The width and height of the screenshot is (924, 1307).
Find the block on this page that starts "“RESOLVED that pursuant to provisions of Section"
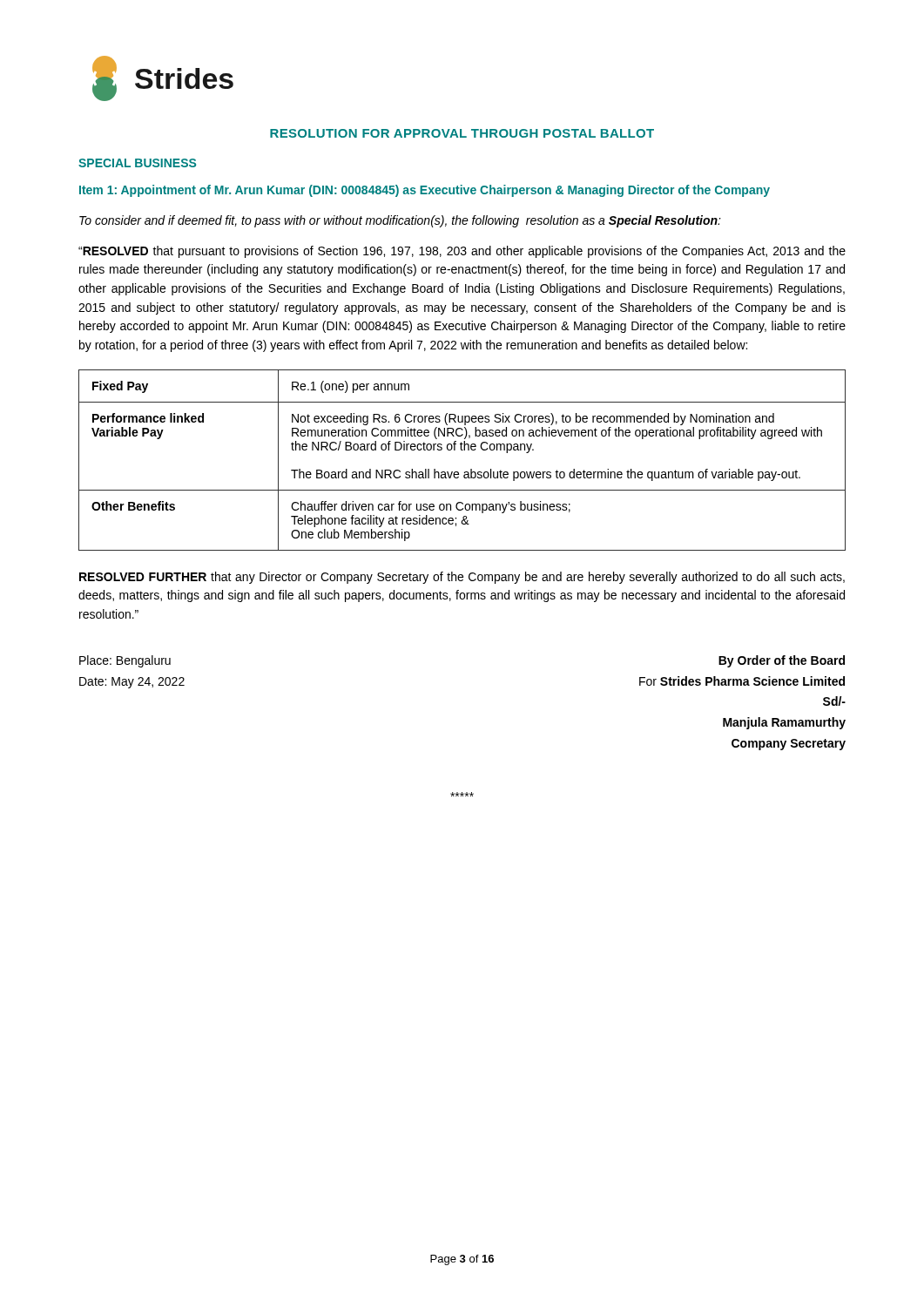coord(462,298)
